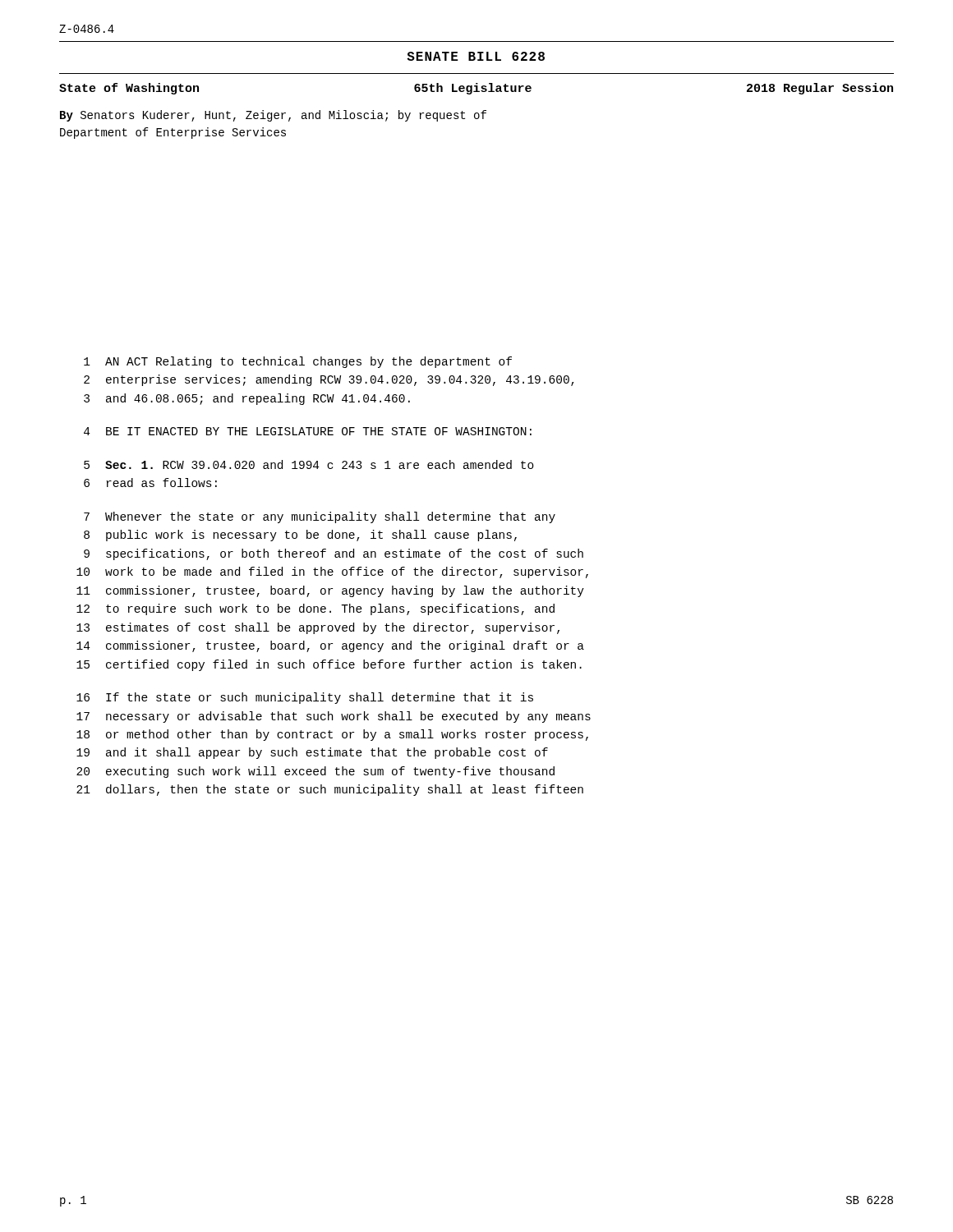This screenshot has width=953, height=1232.
Task: Click on the region starting "10 work to be made and filed"
Action: point(476,573)
